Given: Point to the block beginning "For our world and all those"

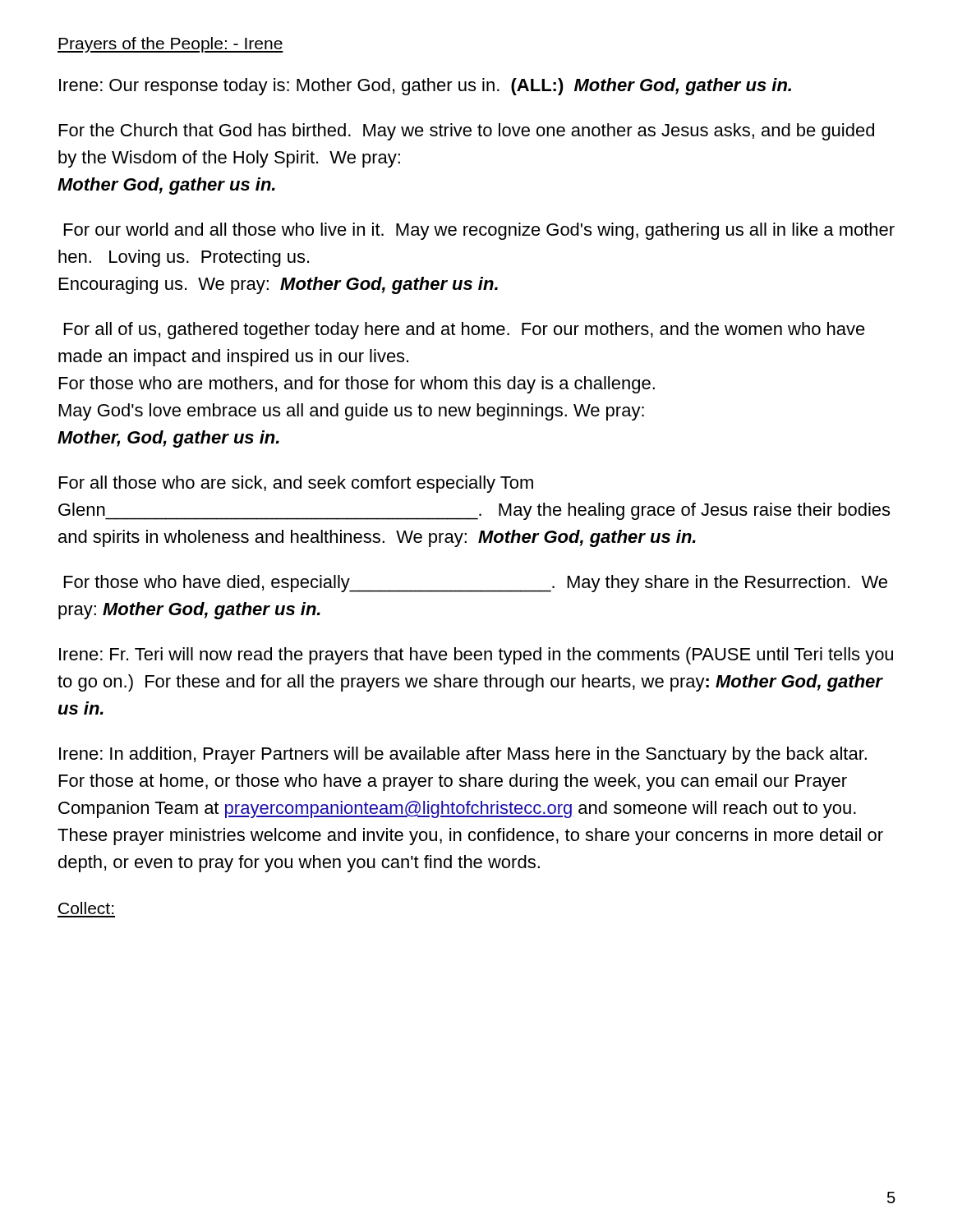Looking at the screenshot, I should tap(479, 231).
